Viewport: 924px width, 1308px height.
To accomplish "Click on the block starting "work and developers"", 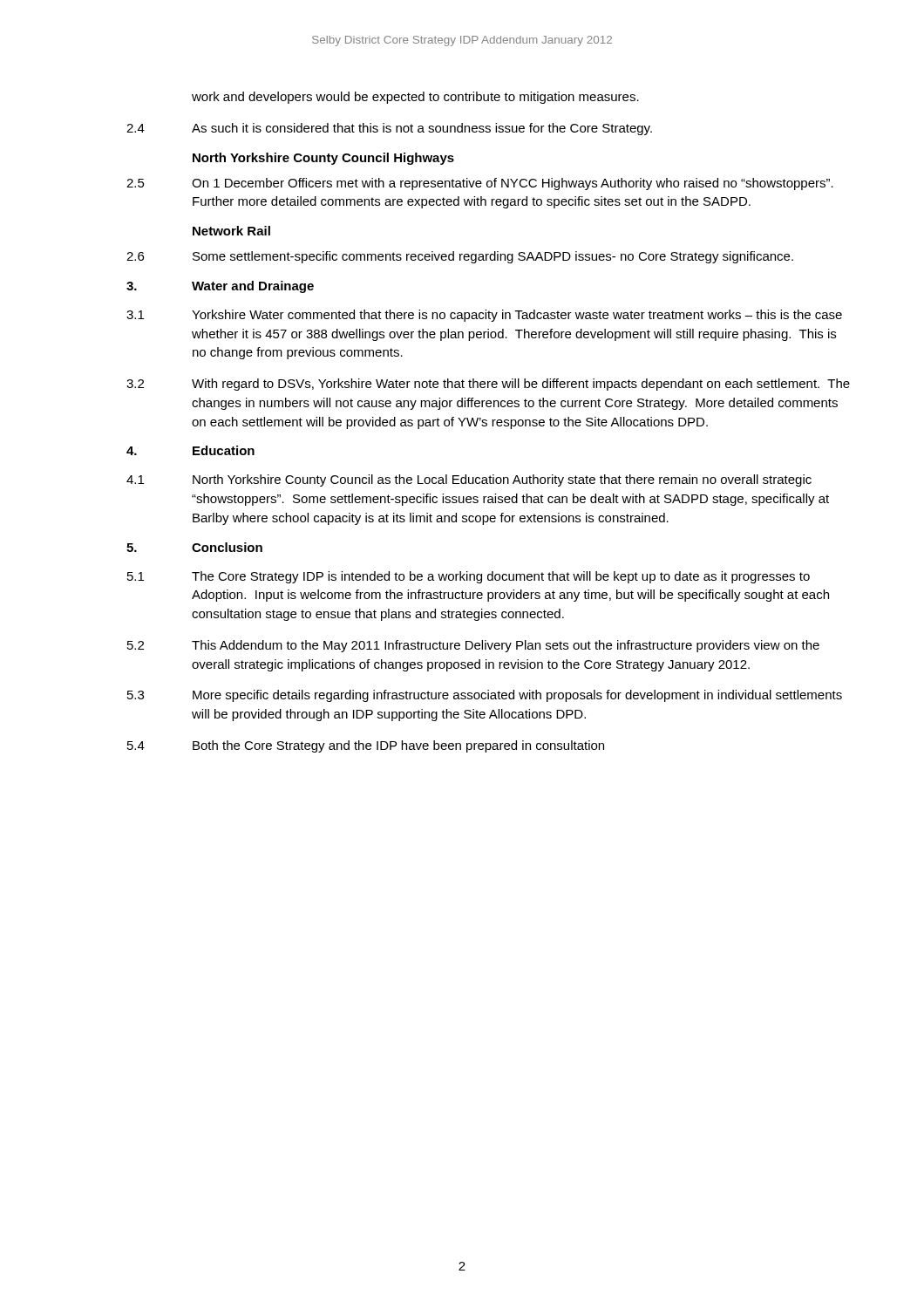I will pyautogui.click(x=416, y=96).
